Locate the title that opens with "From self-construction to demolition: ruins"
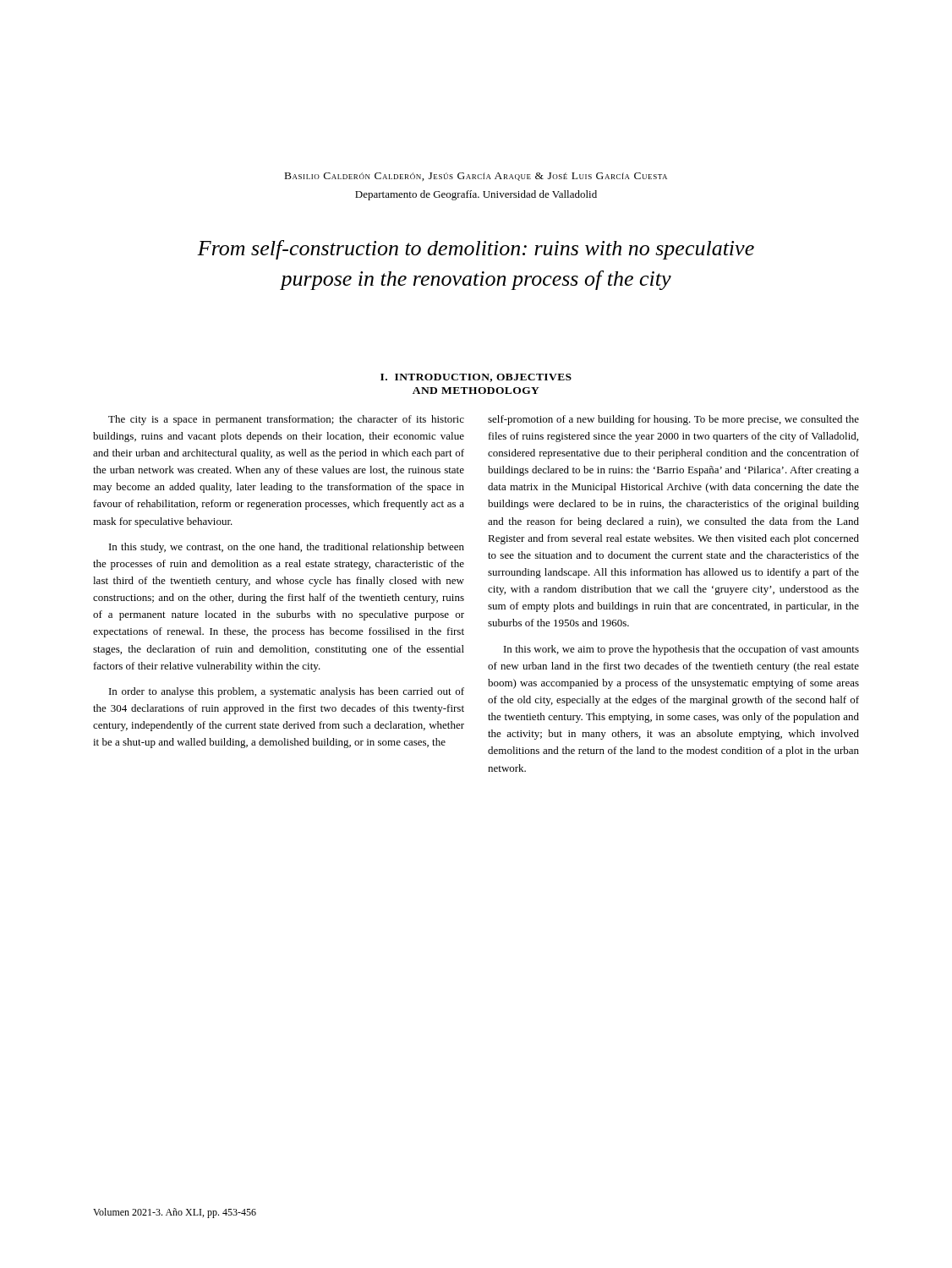 476,263
